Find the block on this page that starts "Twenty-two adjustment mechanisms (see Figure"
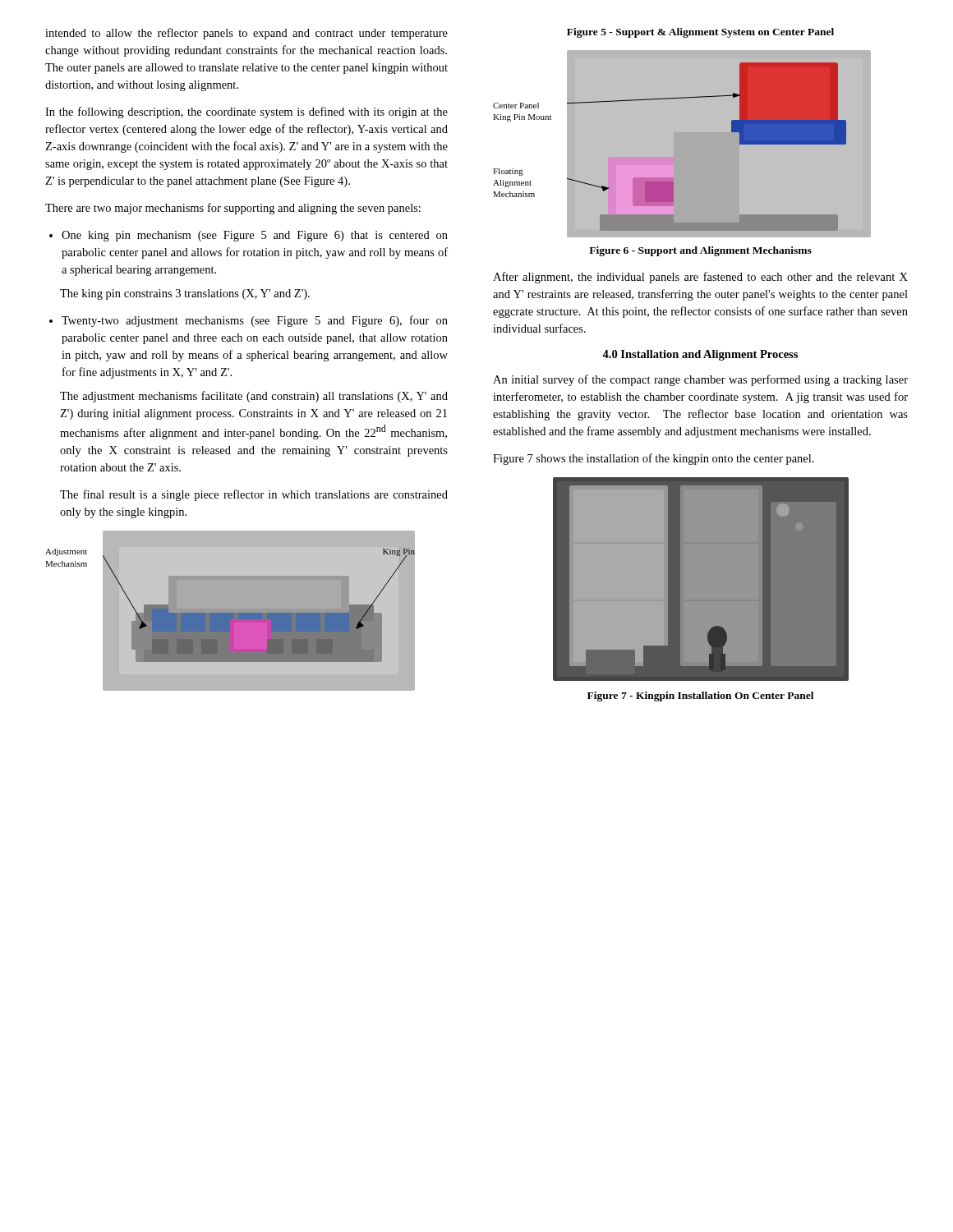Image resolution: width=953 pixels, height=1232 pixels. click(246, 347)
